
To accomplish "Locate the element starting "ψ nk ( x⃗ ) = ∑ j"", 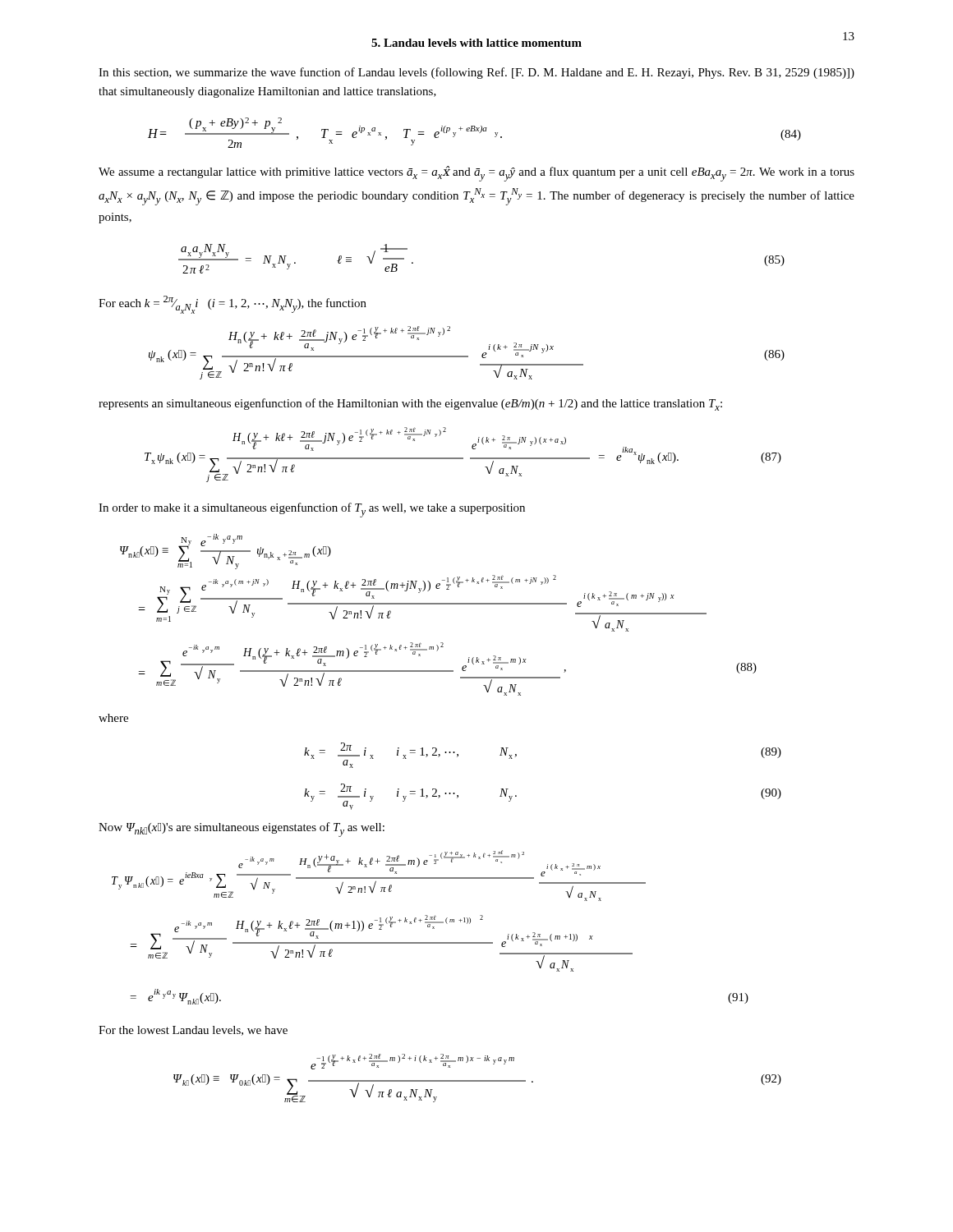I will [476, 355].
